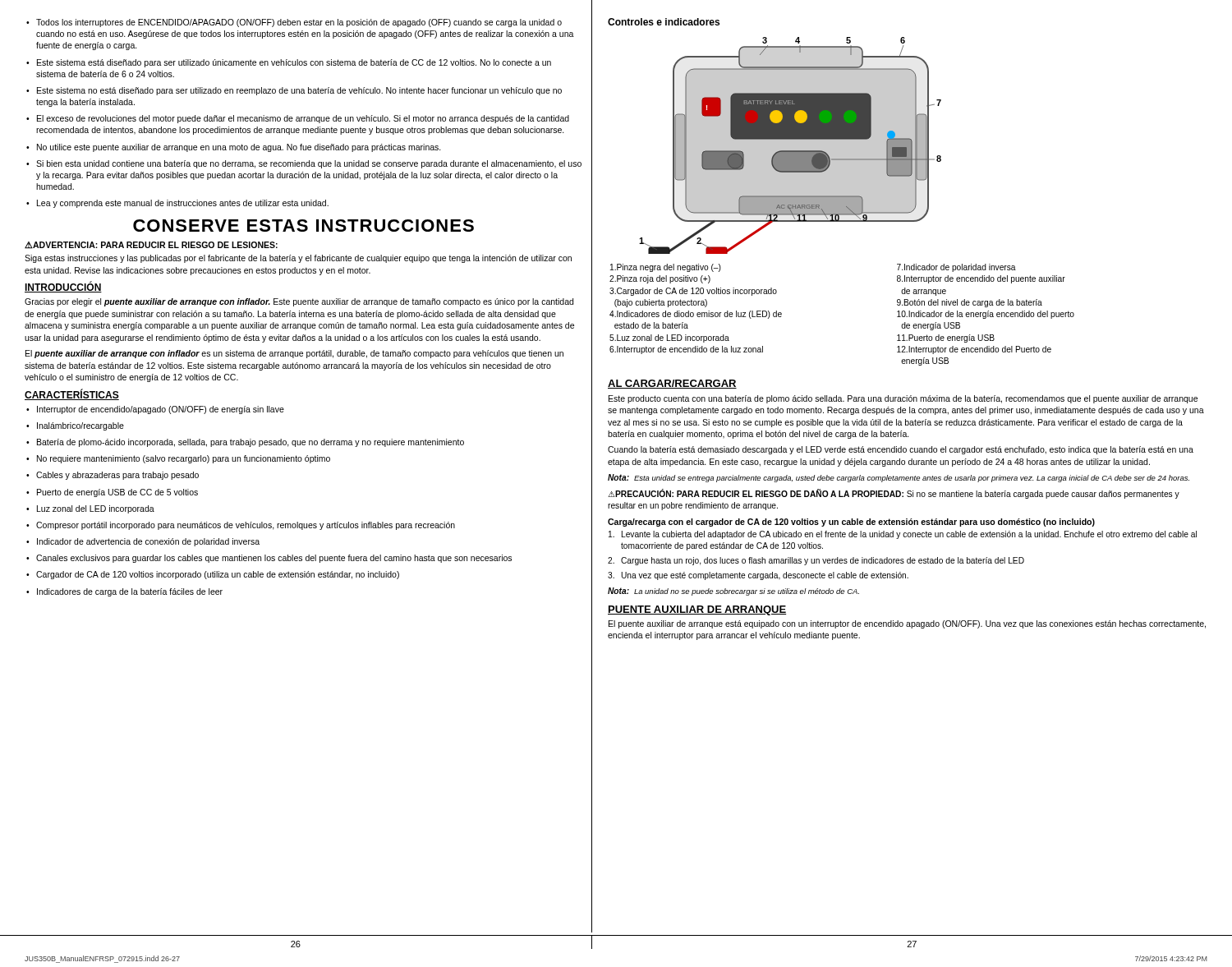Image resolution: width=1232 pixels, height=967 pixels.
Task: Click the passage that begins "Cuando la batería está demasiado descargada y"
Action: click(908, 456)
